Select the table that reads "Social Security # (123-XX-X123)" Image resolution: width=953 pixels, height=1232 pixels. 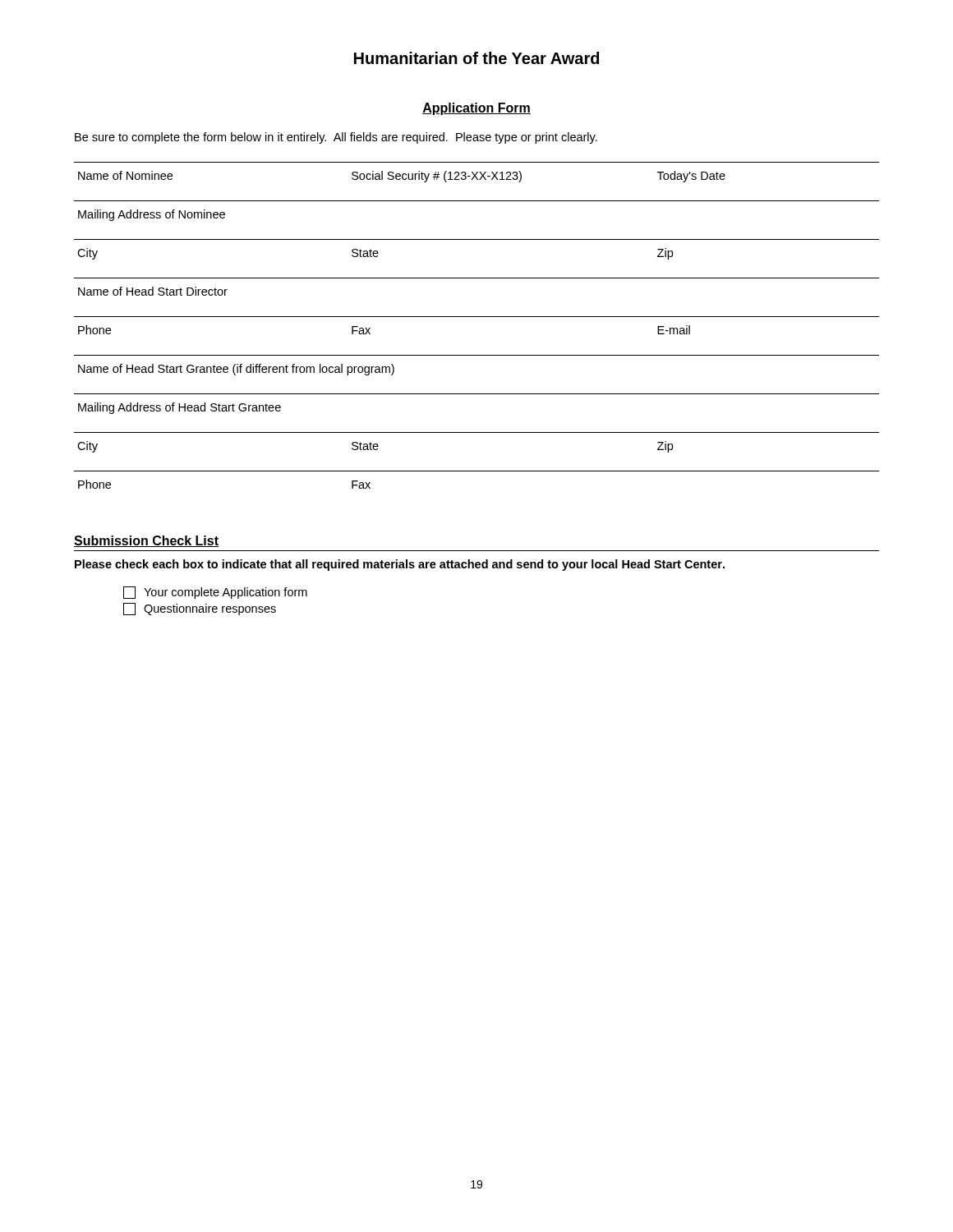pos(476,335)
